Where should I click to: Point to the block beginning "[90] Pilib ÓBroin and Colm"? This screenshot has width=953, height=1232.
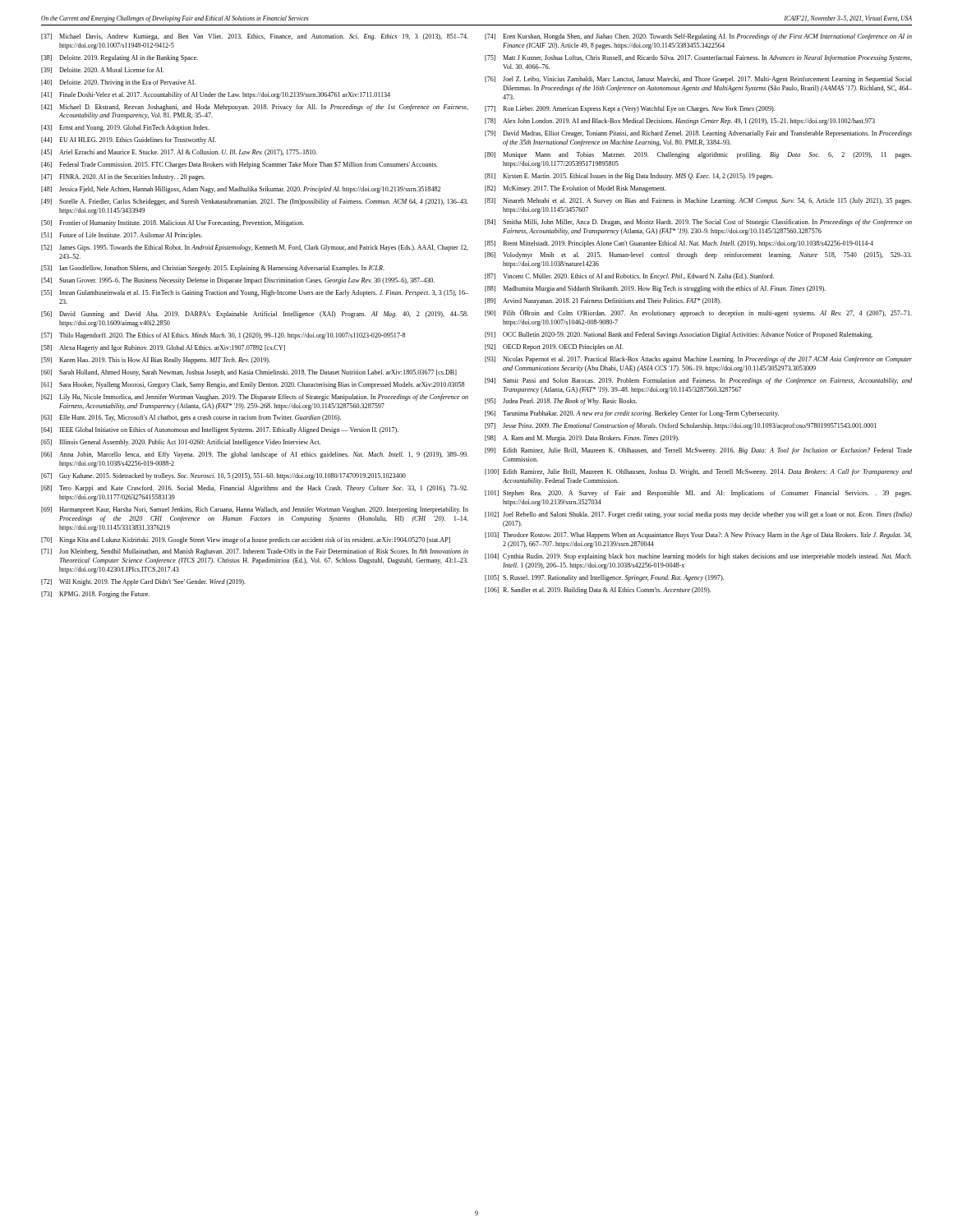coord(698,319)
